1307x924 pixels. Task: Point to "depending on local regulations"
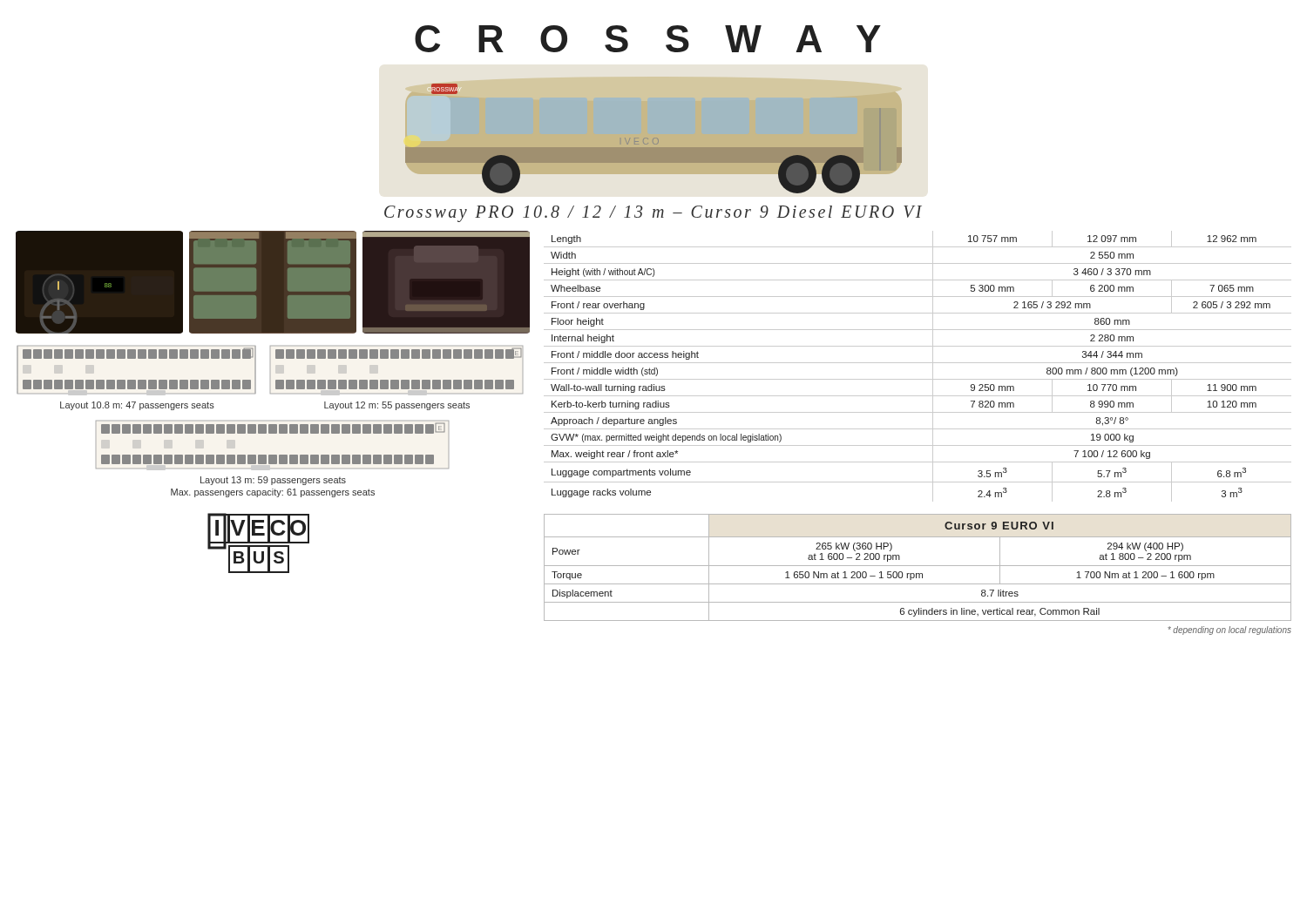click(1229, 630)
